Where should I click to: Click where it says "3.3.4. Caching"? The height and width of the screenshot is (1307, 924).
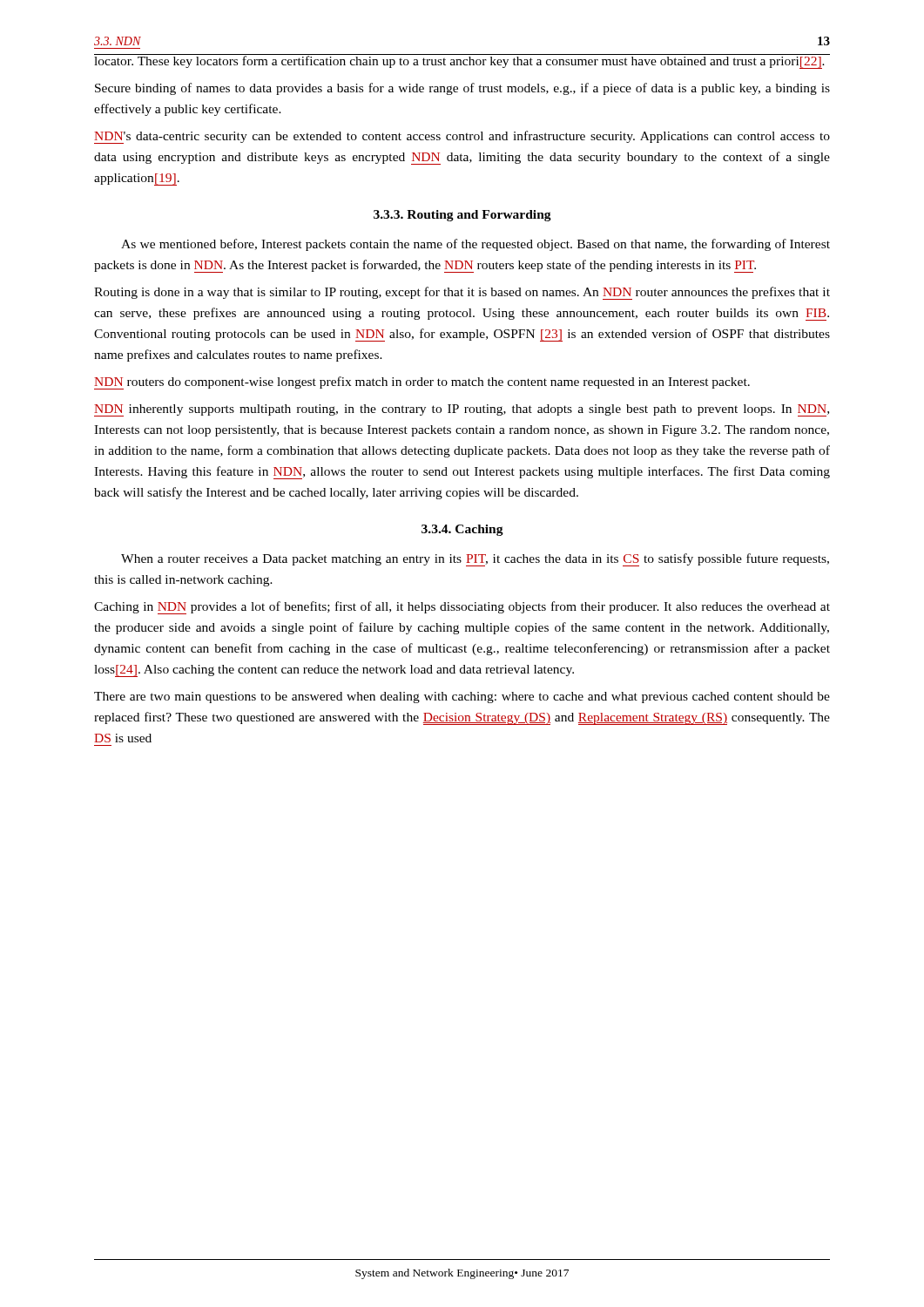(x=462, y=529)
